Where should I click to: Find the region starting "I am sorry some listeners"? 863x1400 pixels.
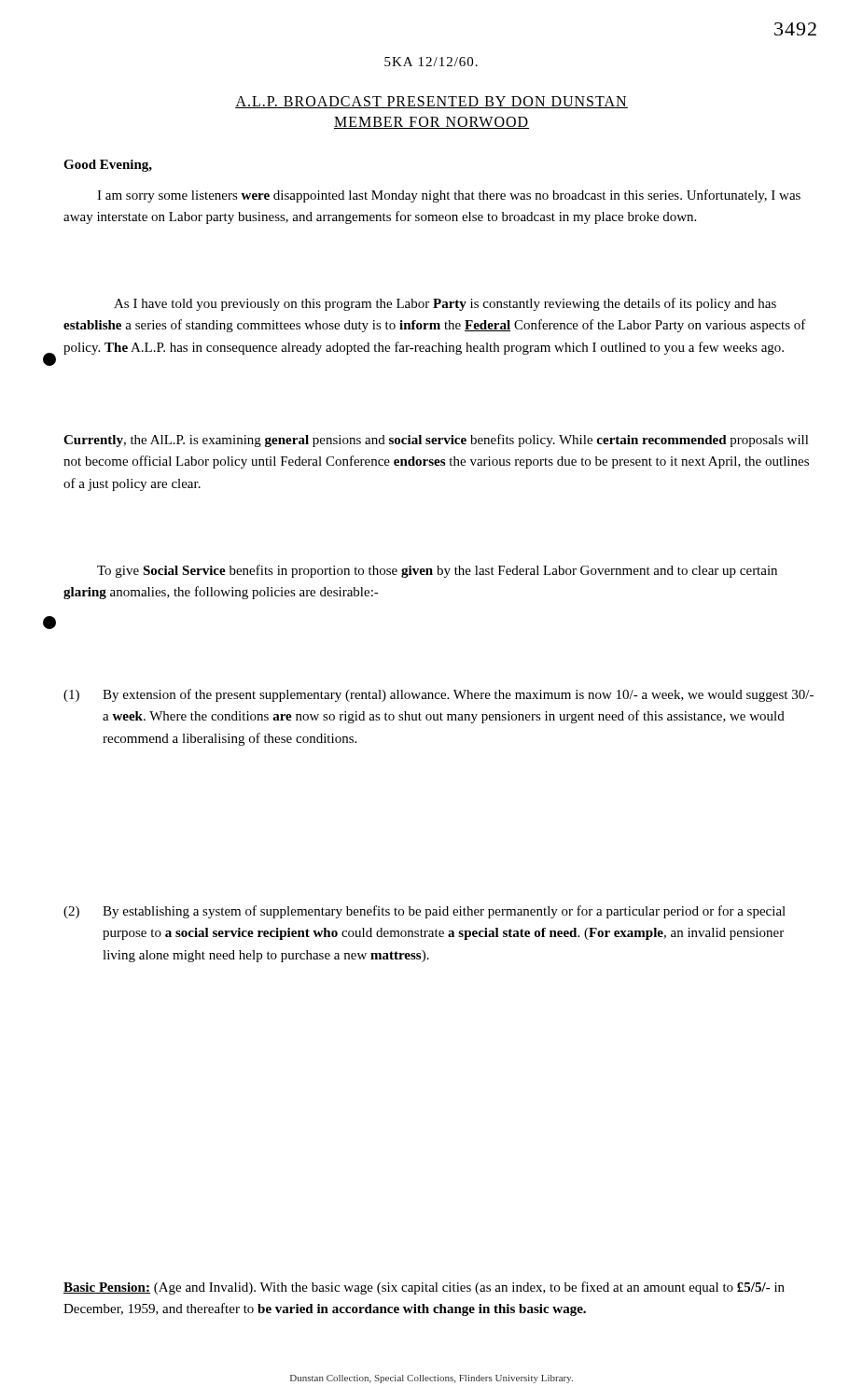432,206
